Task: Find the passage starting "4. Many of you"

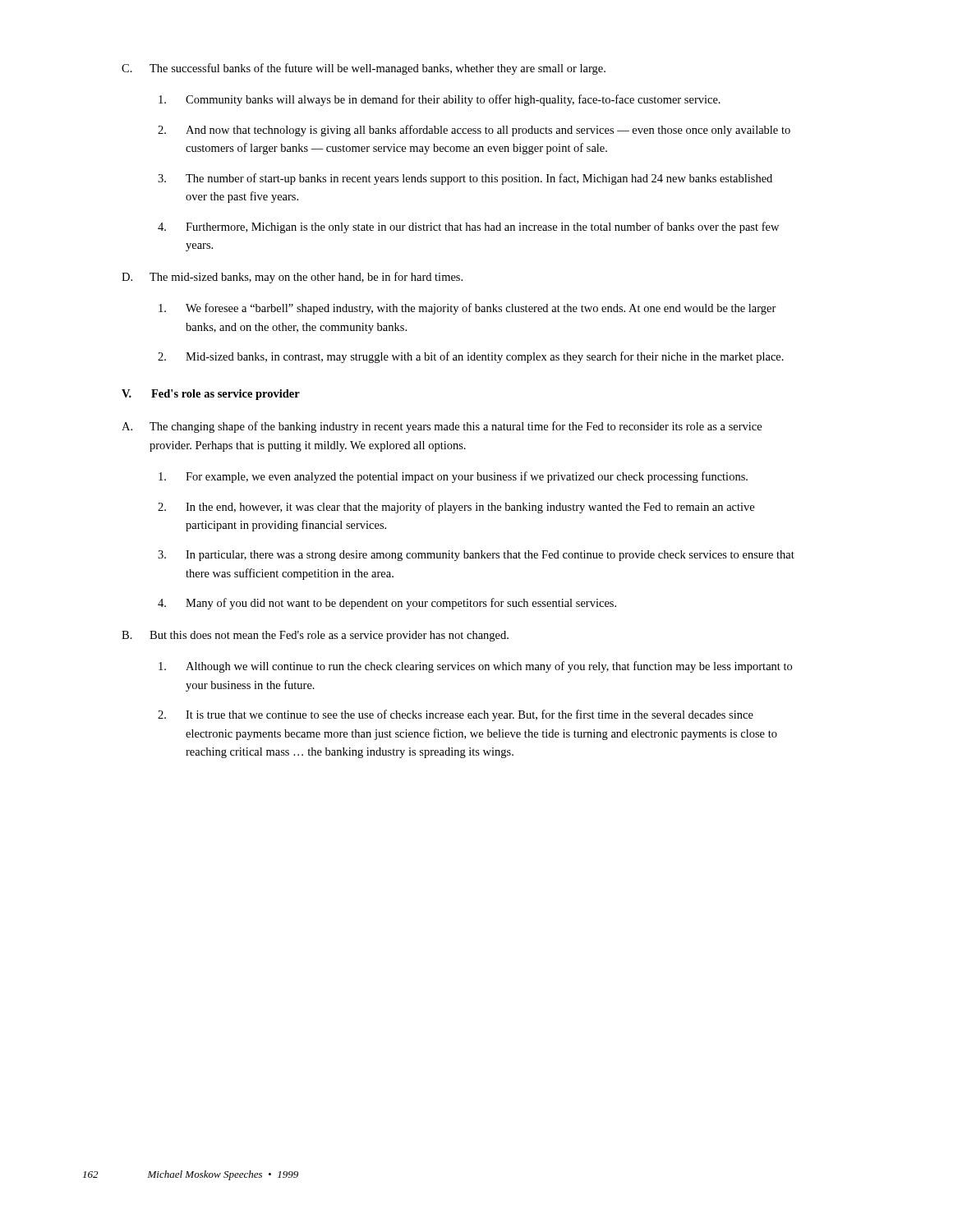Action: pos(476,603)
